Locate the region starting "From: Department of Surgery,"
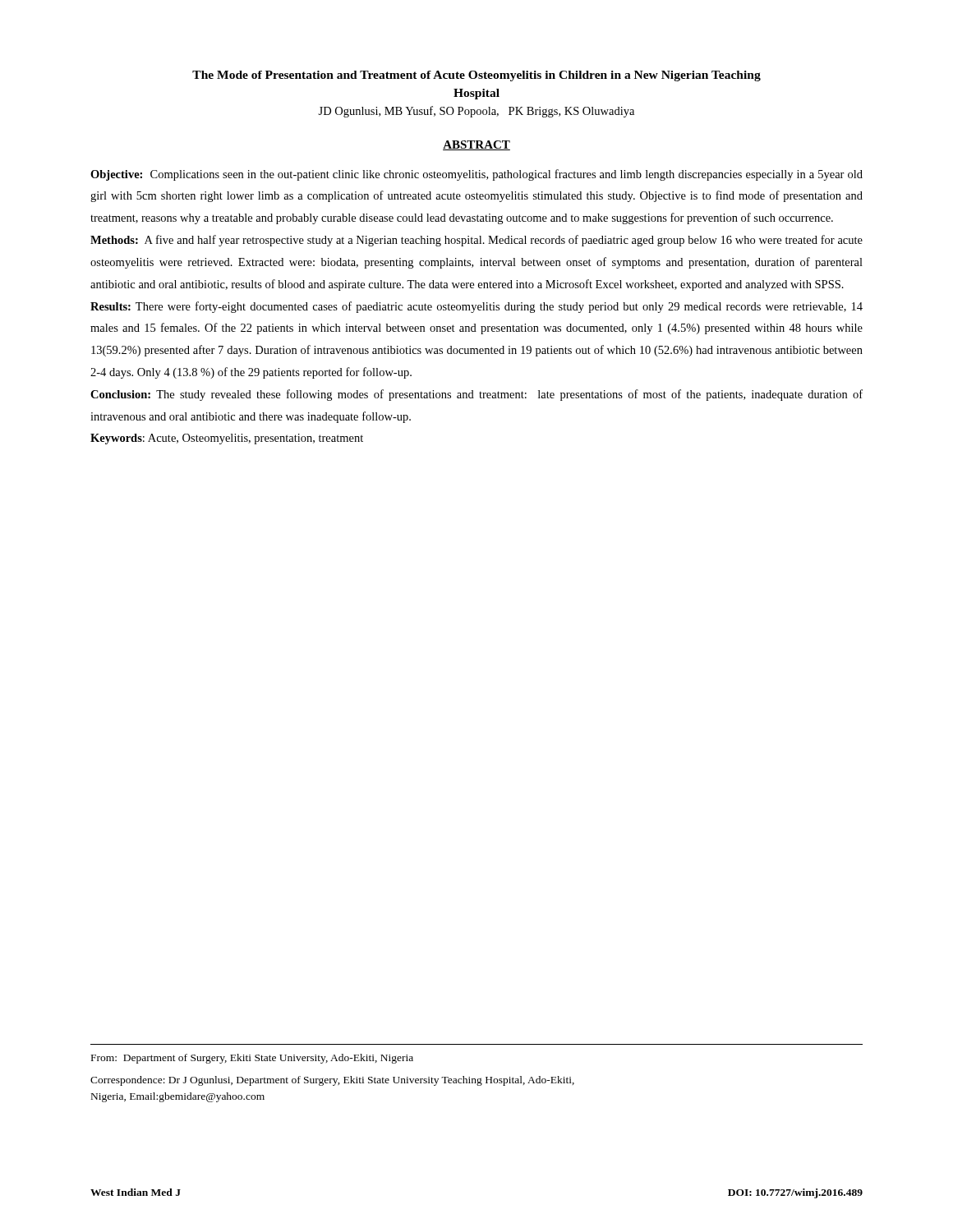Image resolution: width=953 pixels, height=1232 pixels. [x=252, y=1058]
